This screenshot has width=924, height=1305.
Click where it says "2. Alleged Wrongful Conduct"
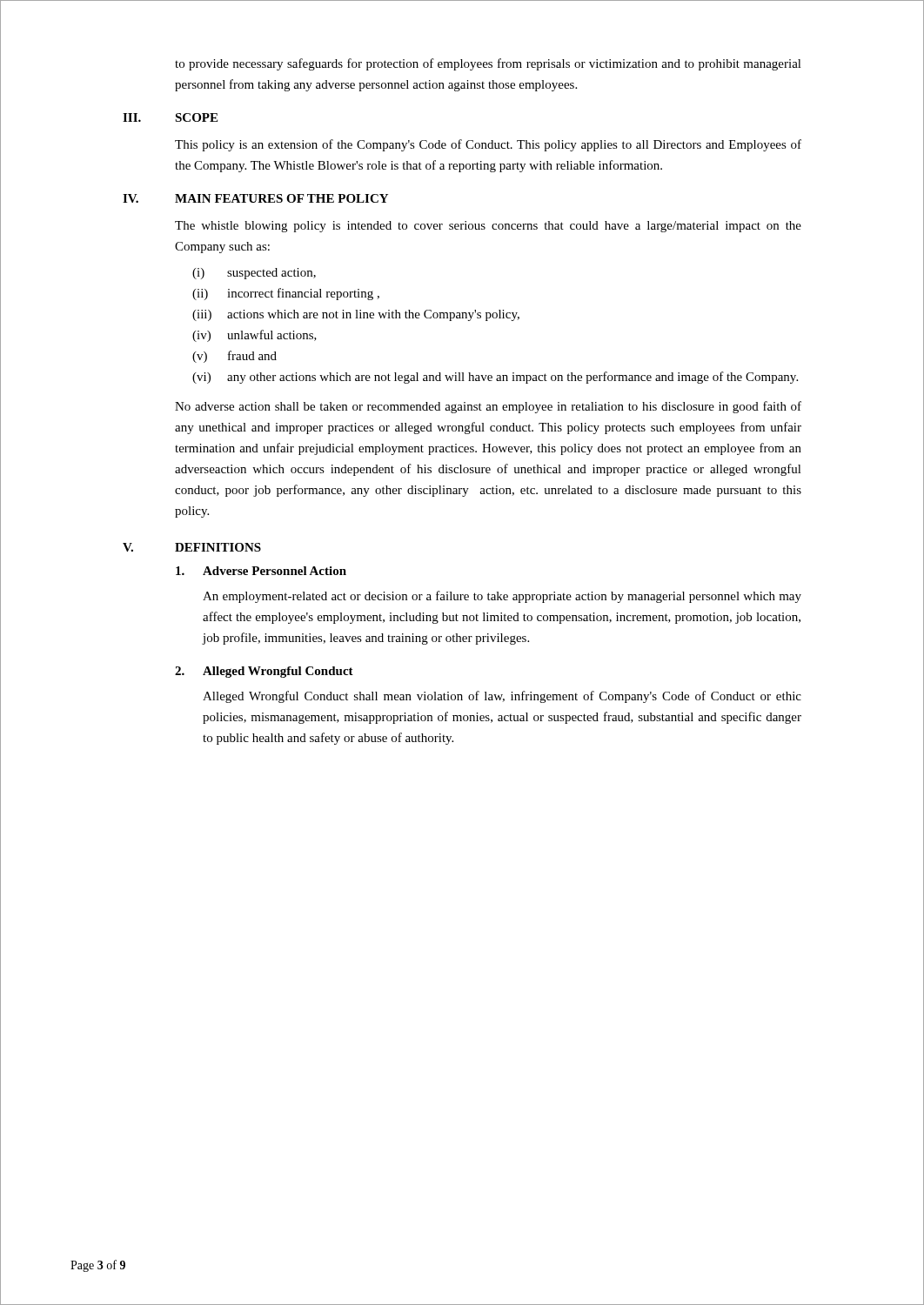[x=264, y=671]
